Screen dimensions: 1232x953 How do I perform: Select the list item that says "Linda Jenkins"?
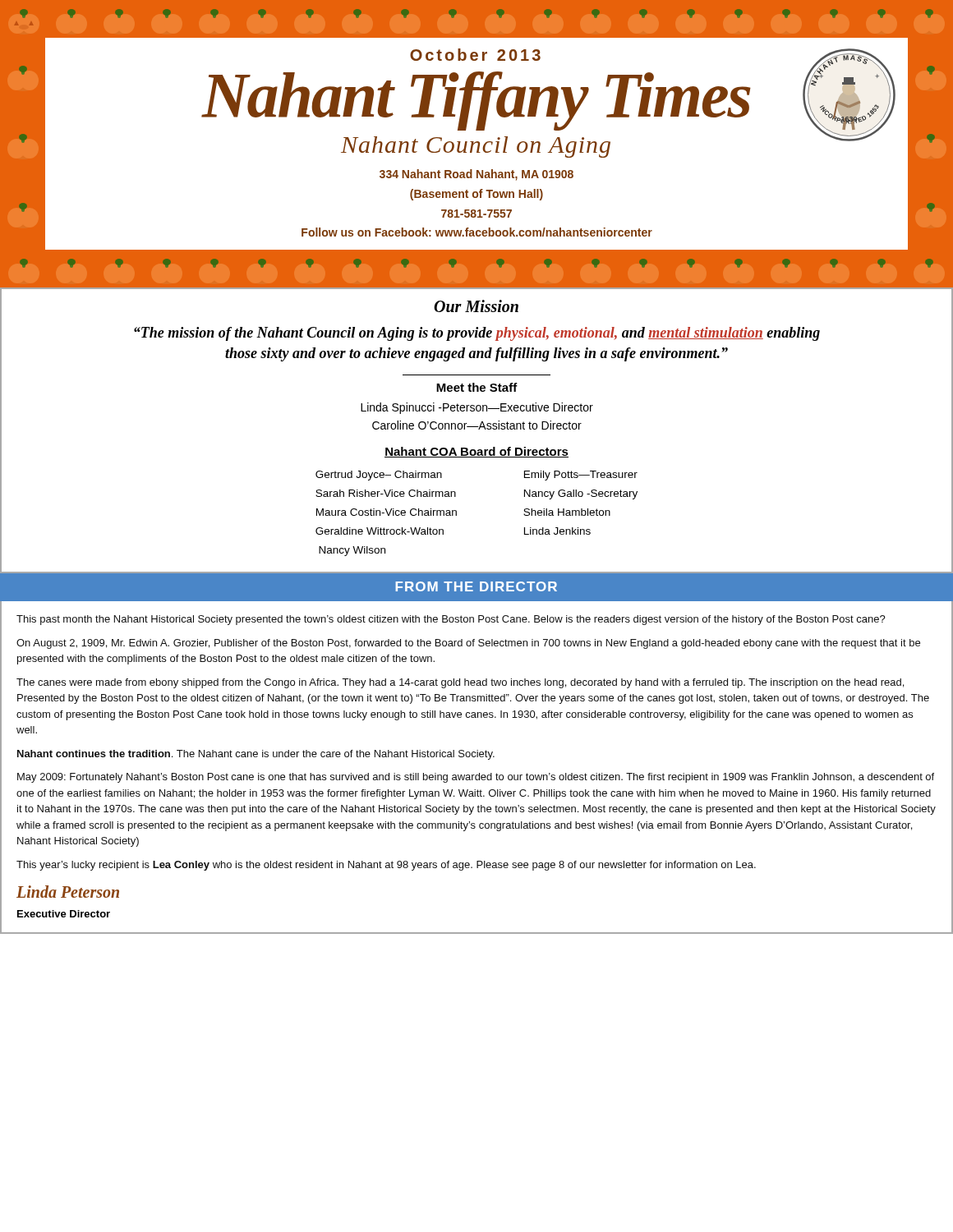557,531
